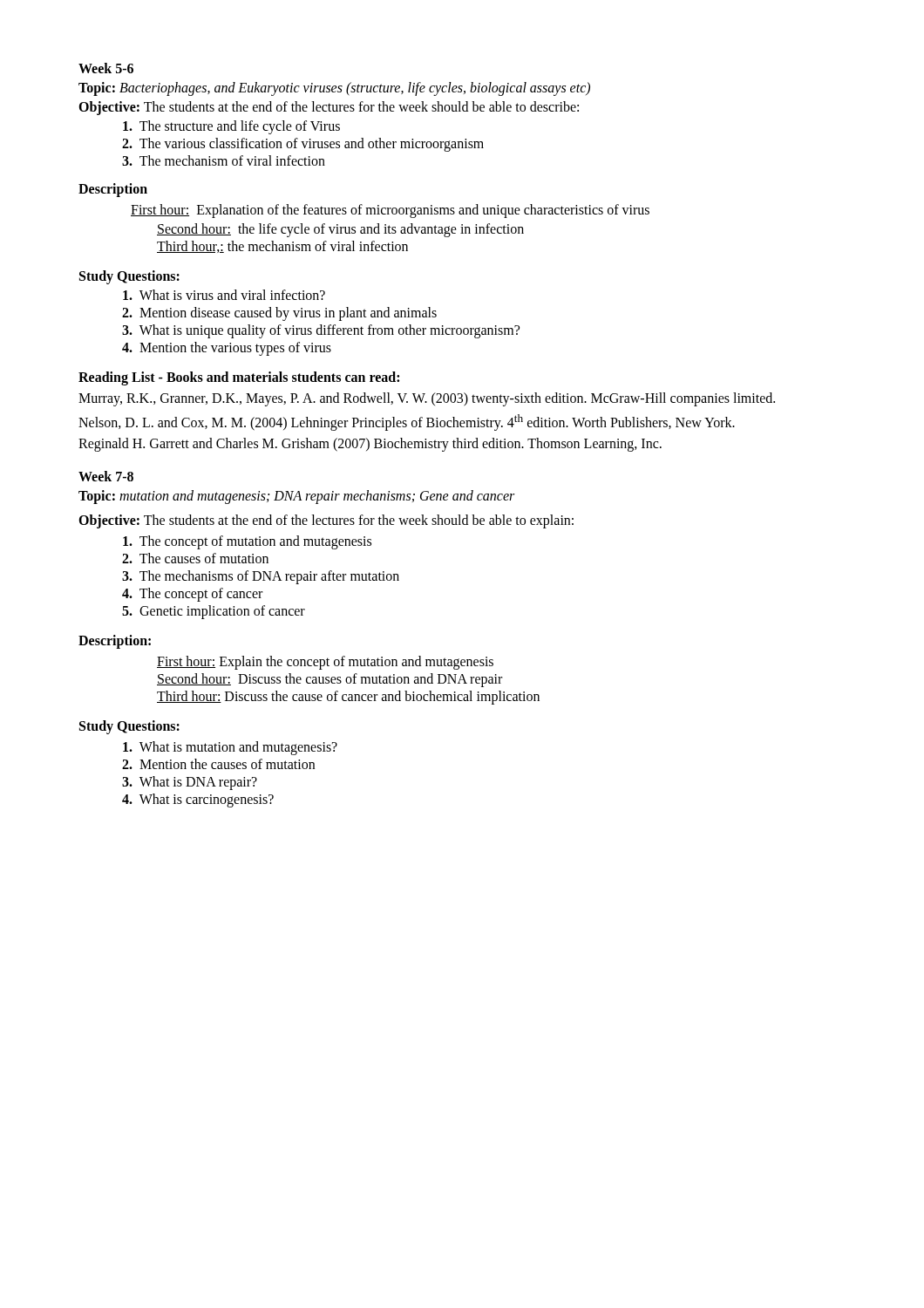Locate the text starting "First hour: Explanation of"
This screenshot has width=924, height=1308.
coord(390,210)
